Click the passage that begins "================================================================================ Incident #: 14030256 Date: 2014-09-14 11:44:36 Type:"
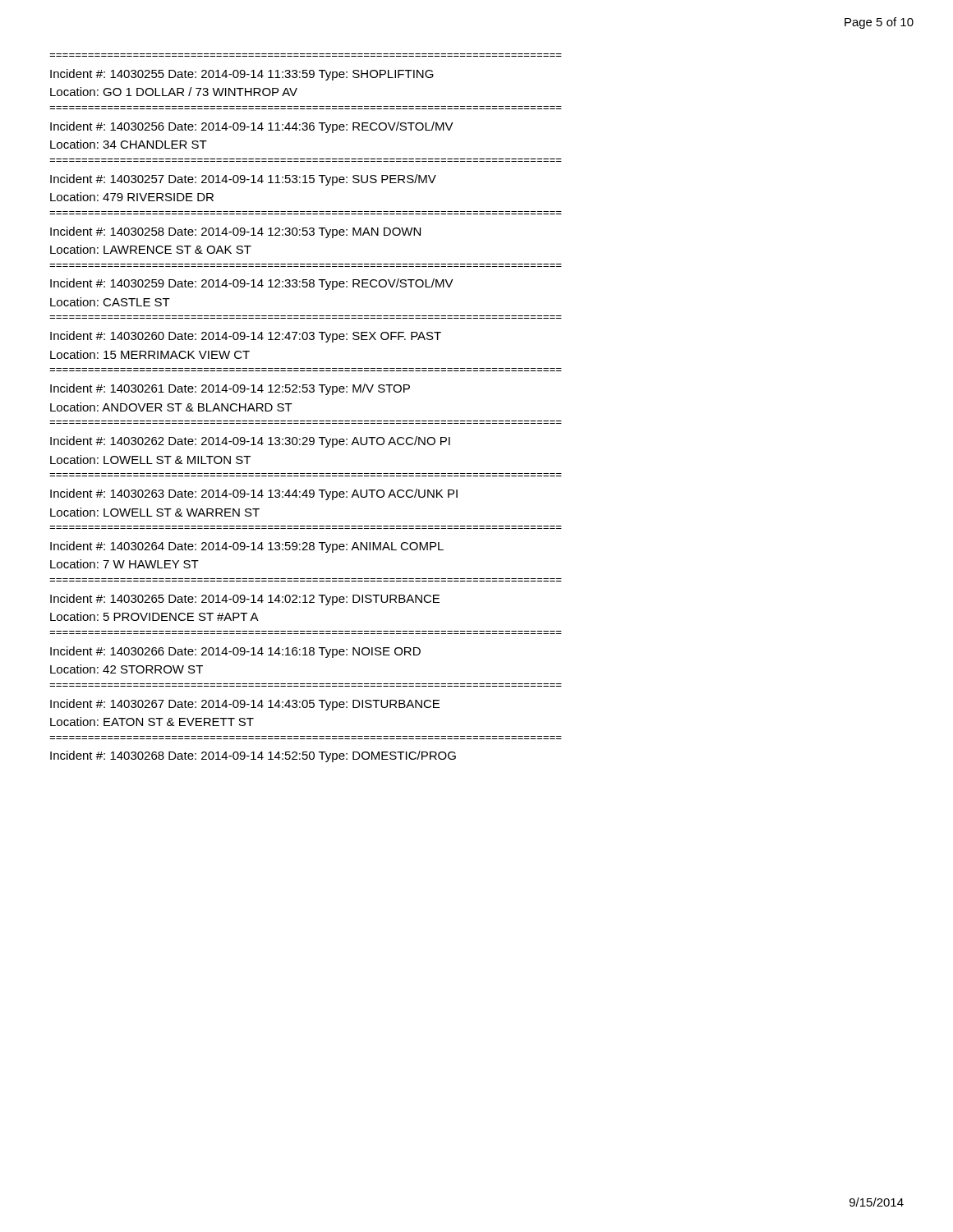Image resolution: width=953 pixels, height=1232 pixels. click(252, 127)
